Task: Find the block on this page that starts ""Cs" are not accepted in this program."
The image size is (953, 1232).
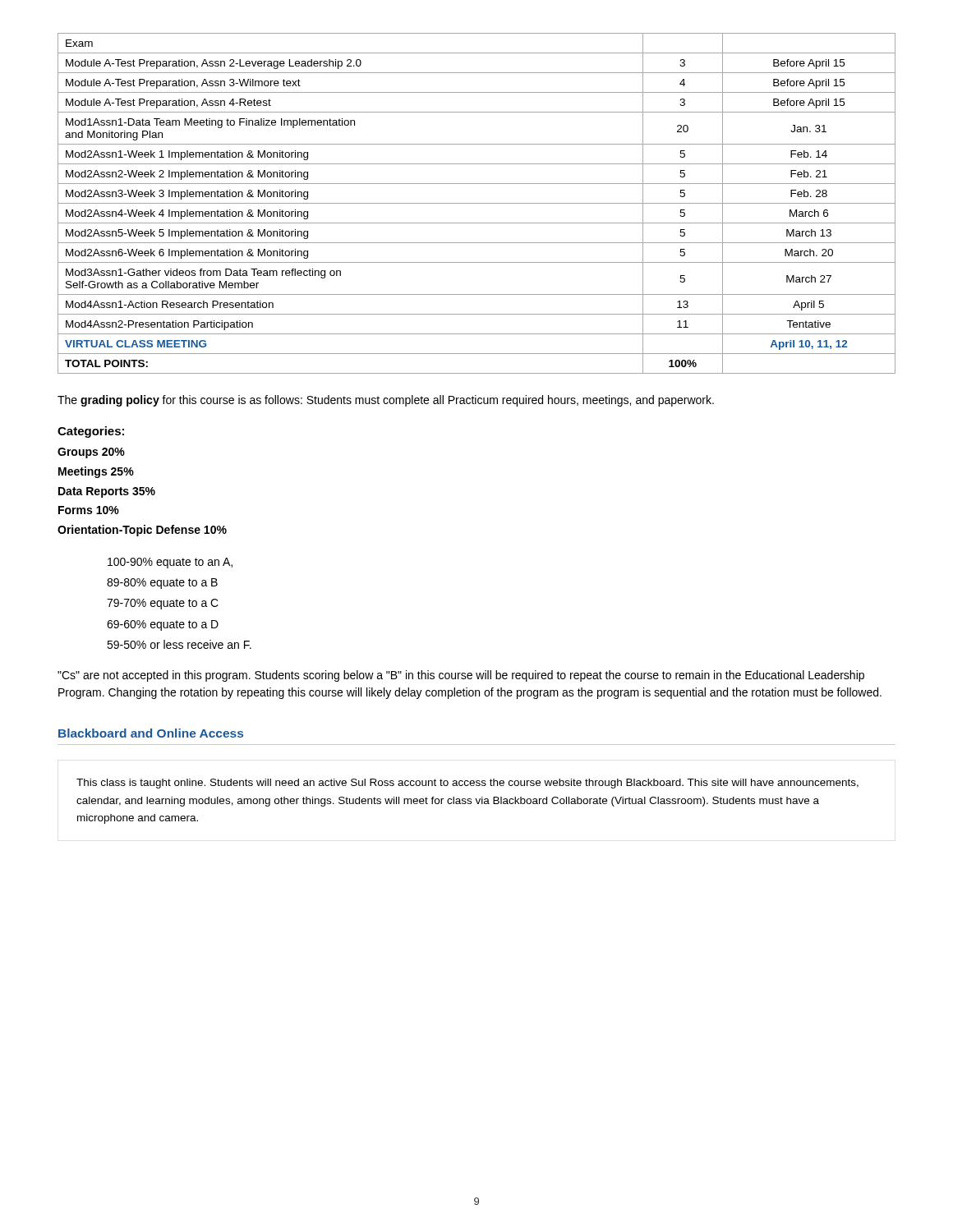Action: (x=470, y=684)
